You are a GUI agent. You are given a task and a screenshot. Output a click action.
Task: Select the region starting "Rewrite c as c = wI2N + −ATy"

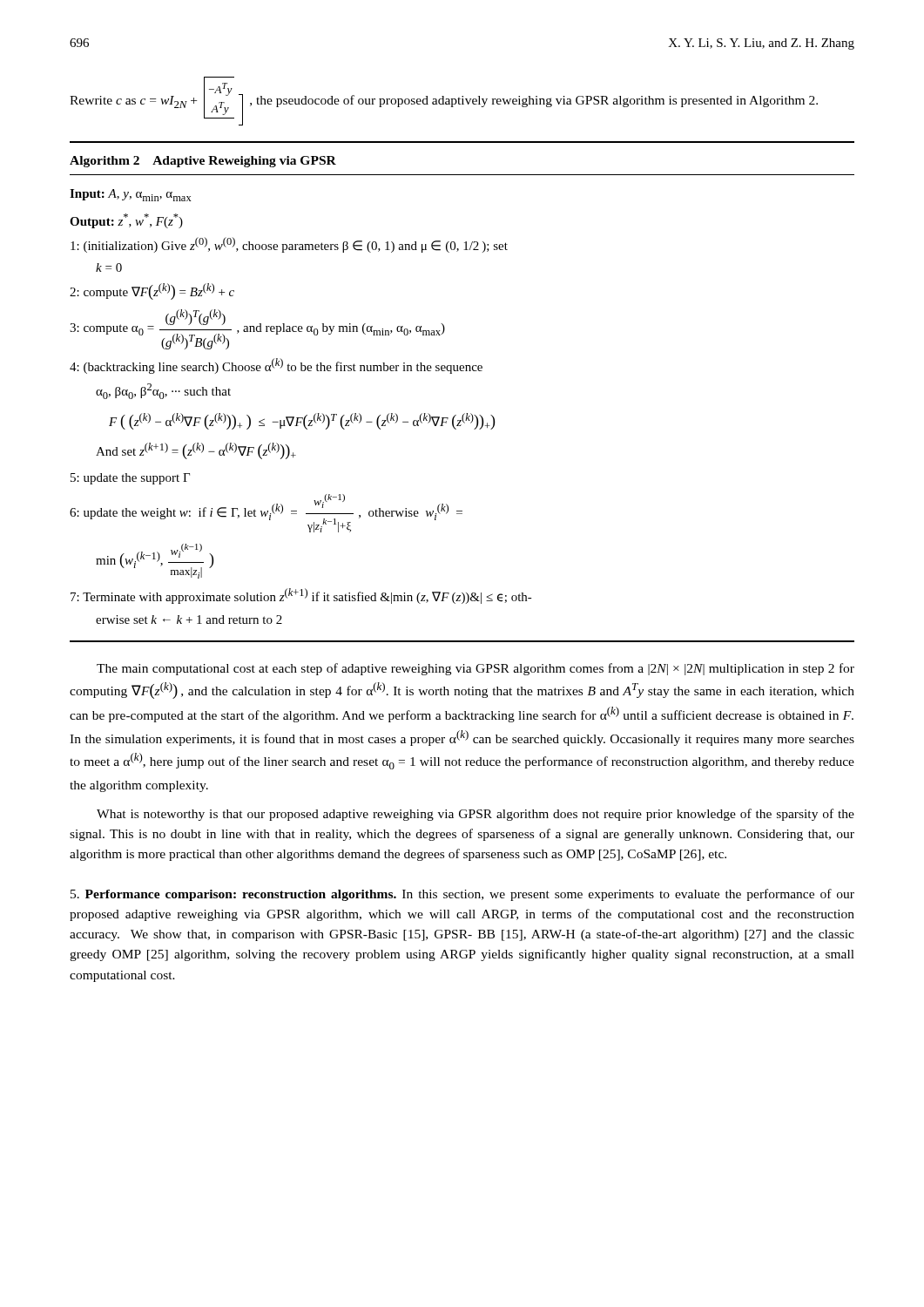pyautogui.click(x=462, y=101)
